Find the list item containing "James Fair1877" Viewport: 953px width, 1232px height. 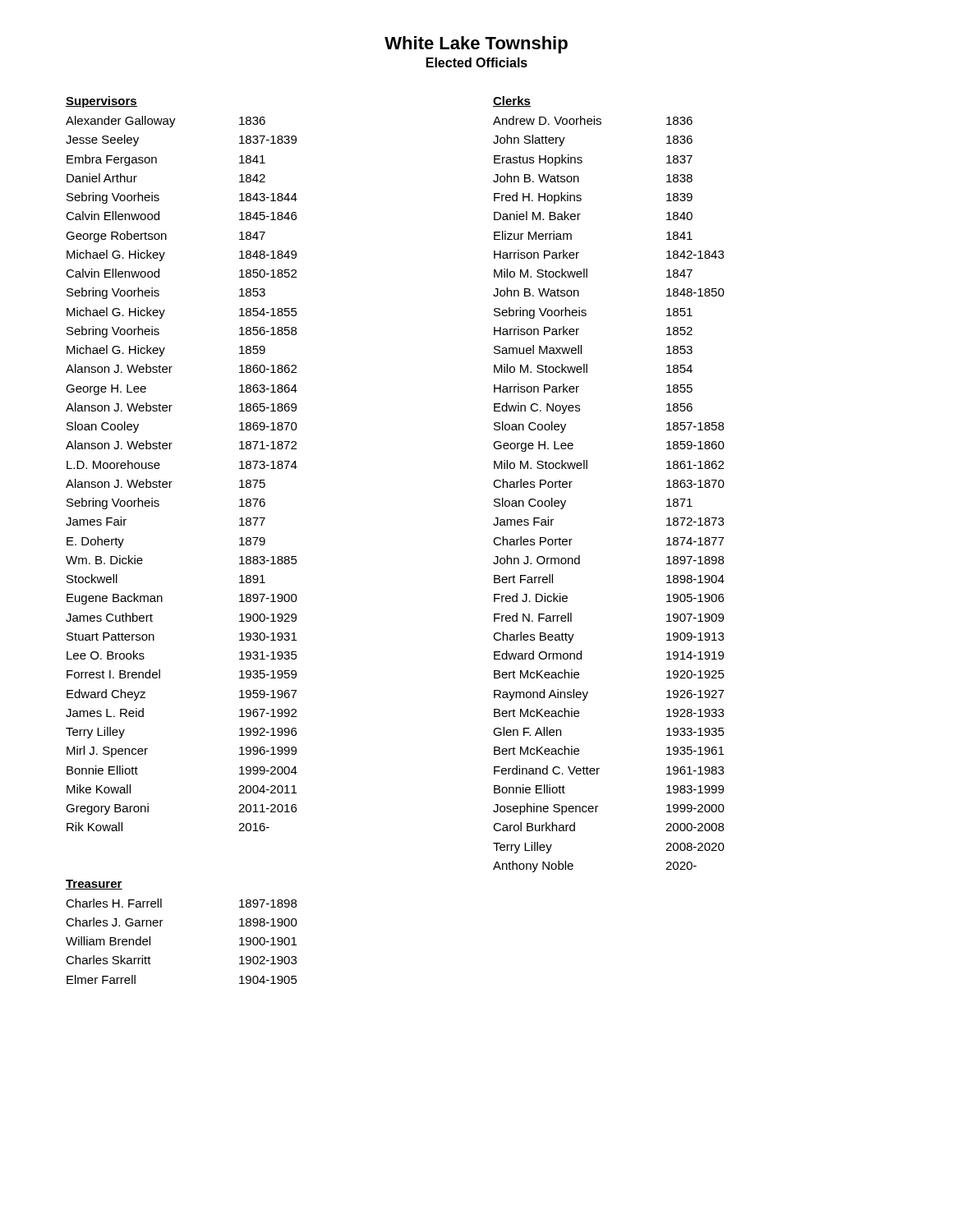pos(99,522)
